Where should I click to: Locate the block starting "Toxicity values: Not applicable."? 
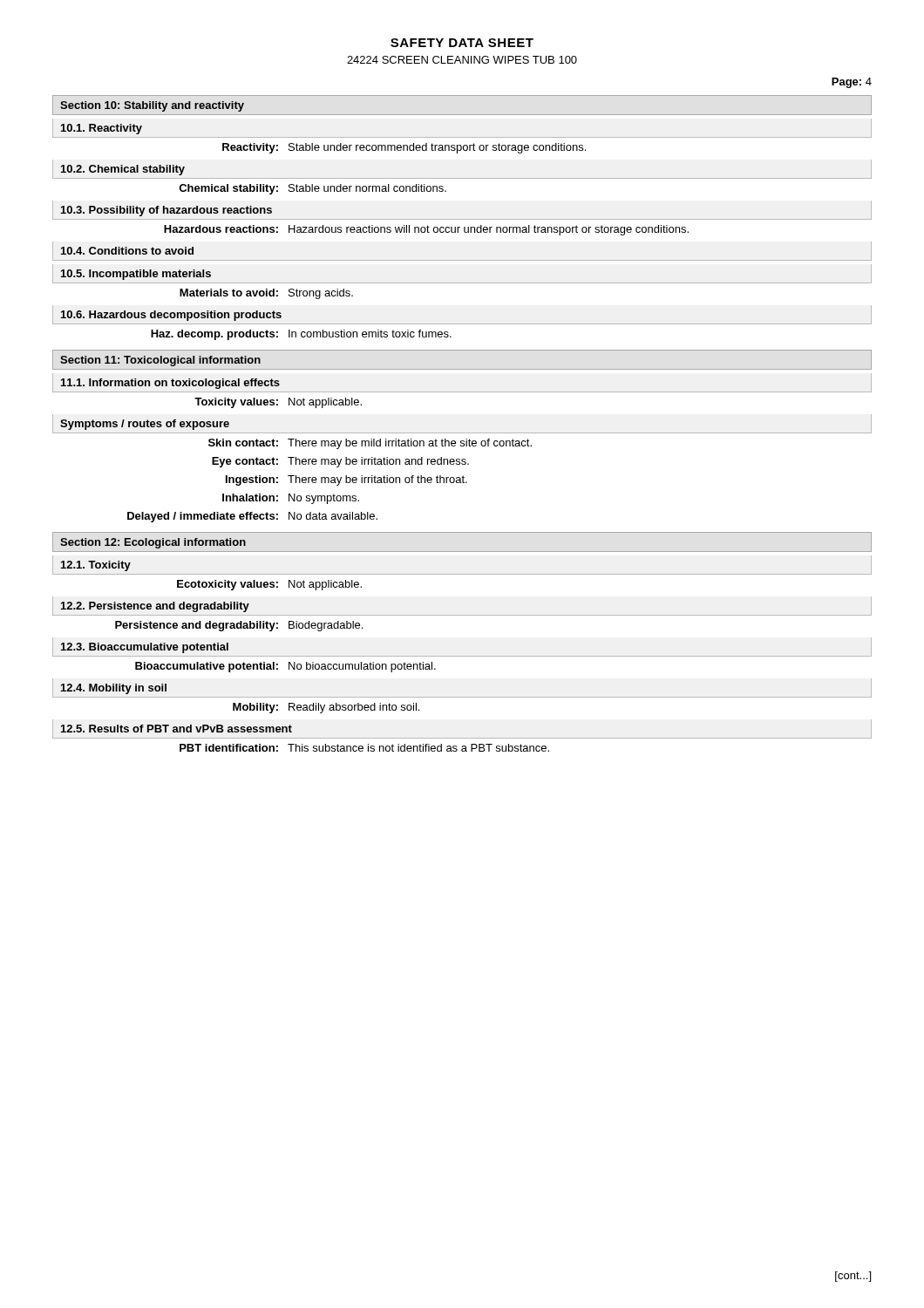click(462, 402)
